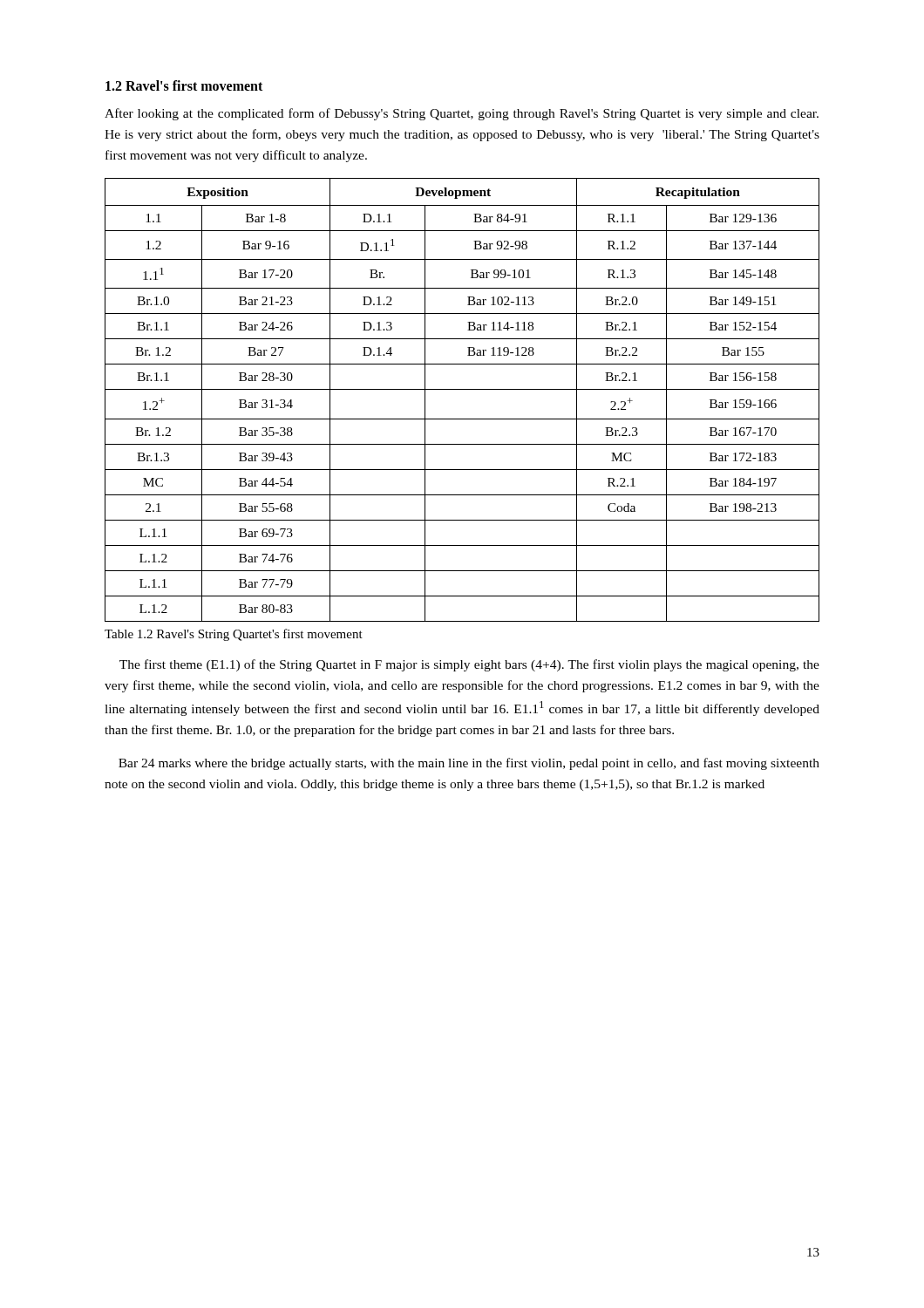Where is the passage that starts "After looking at"?

click(462, 134)
